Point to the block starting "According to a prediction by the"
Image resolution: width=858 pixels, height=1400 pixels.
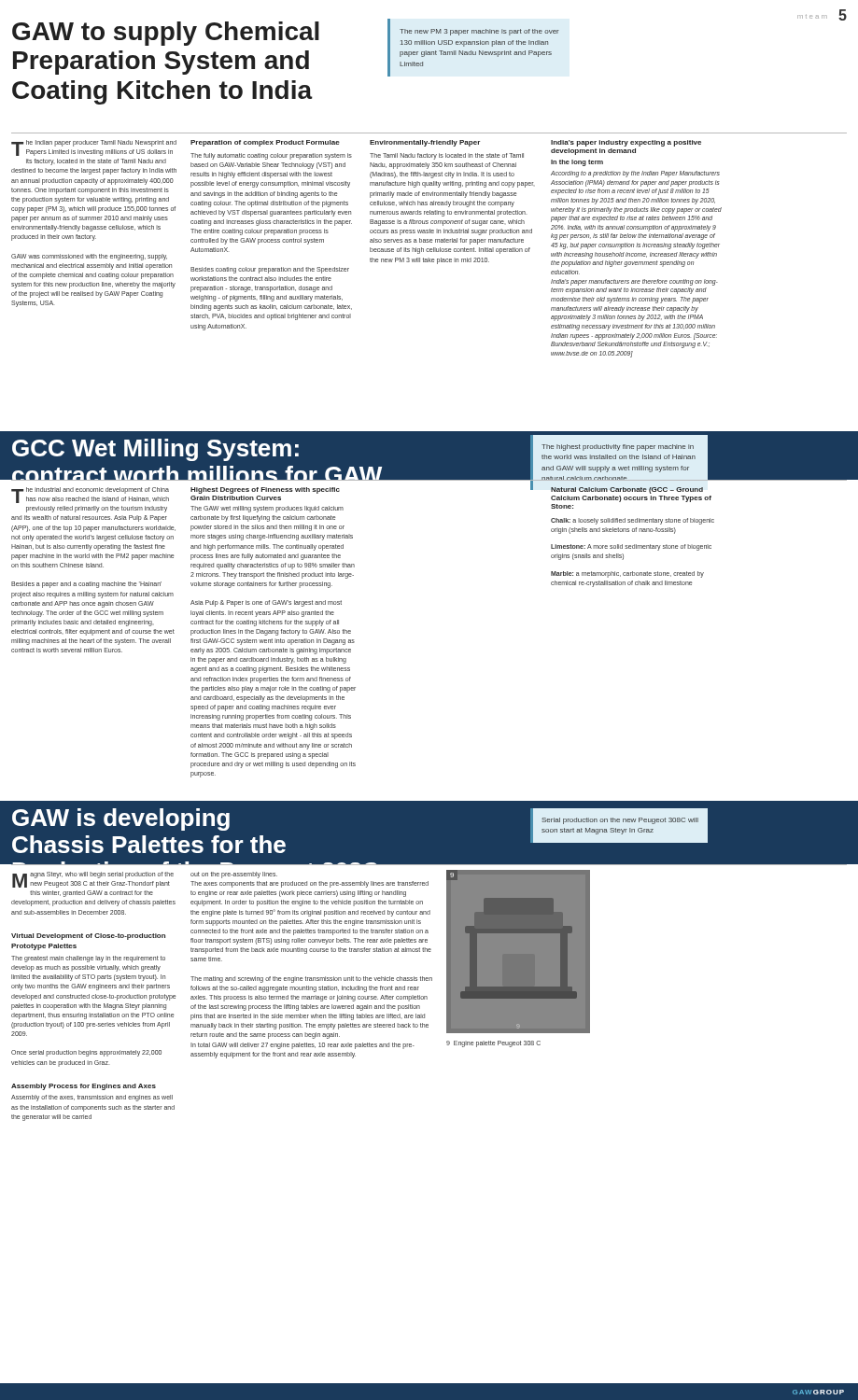(636, 263)
